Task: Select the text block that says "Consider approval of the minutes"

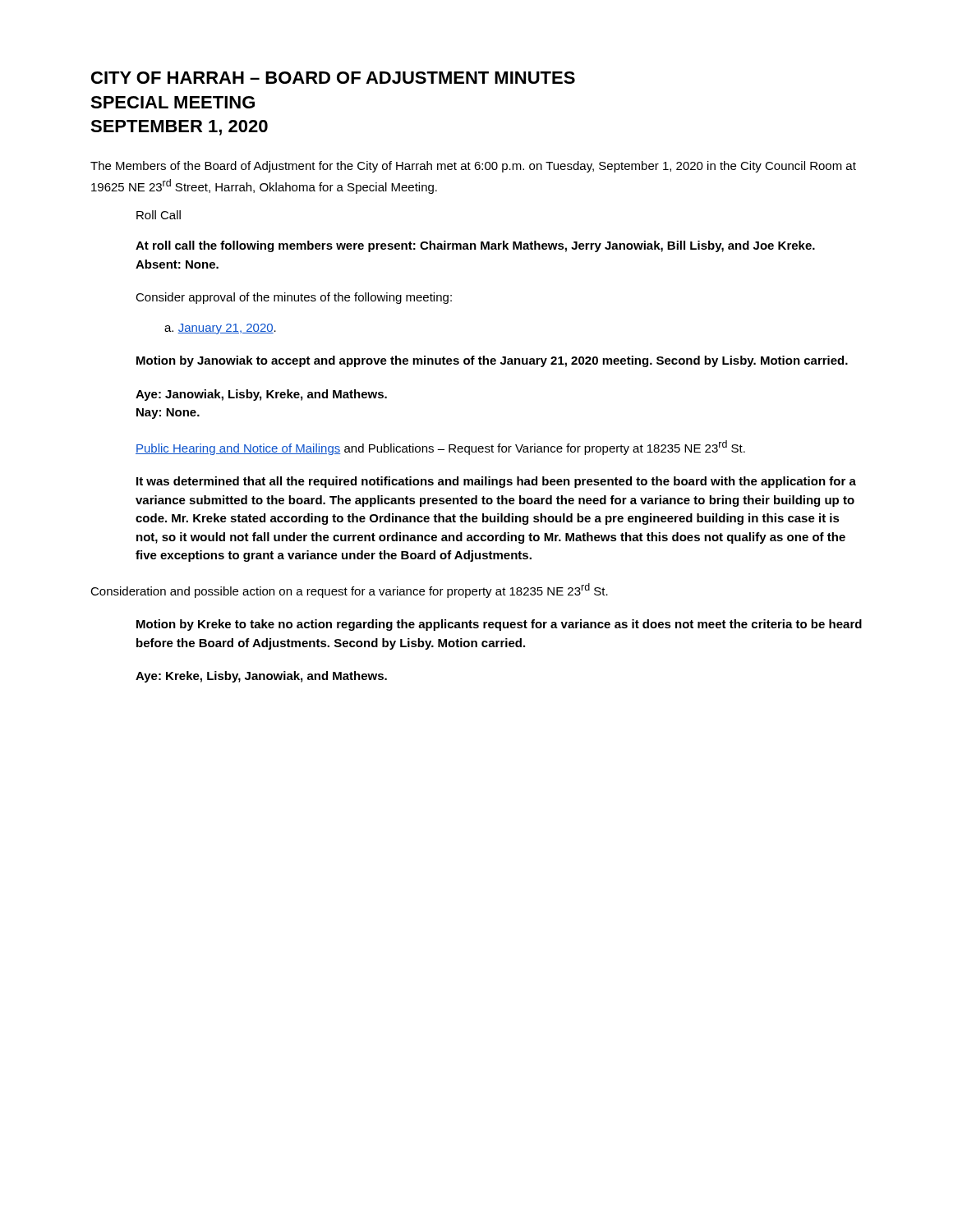Action: click(294, 297)
